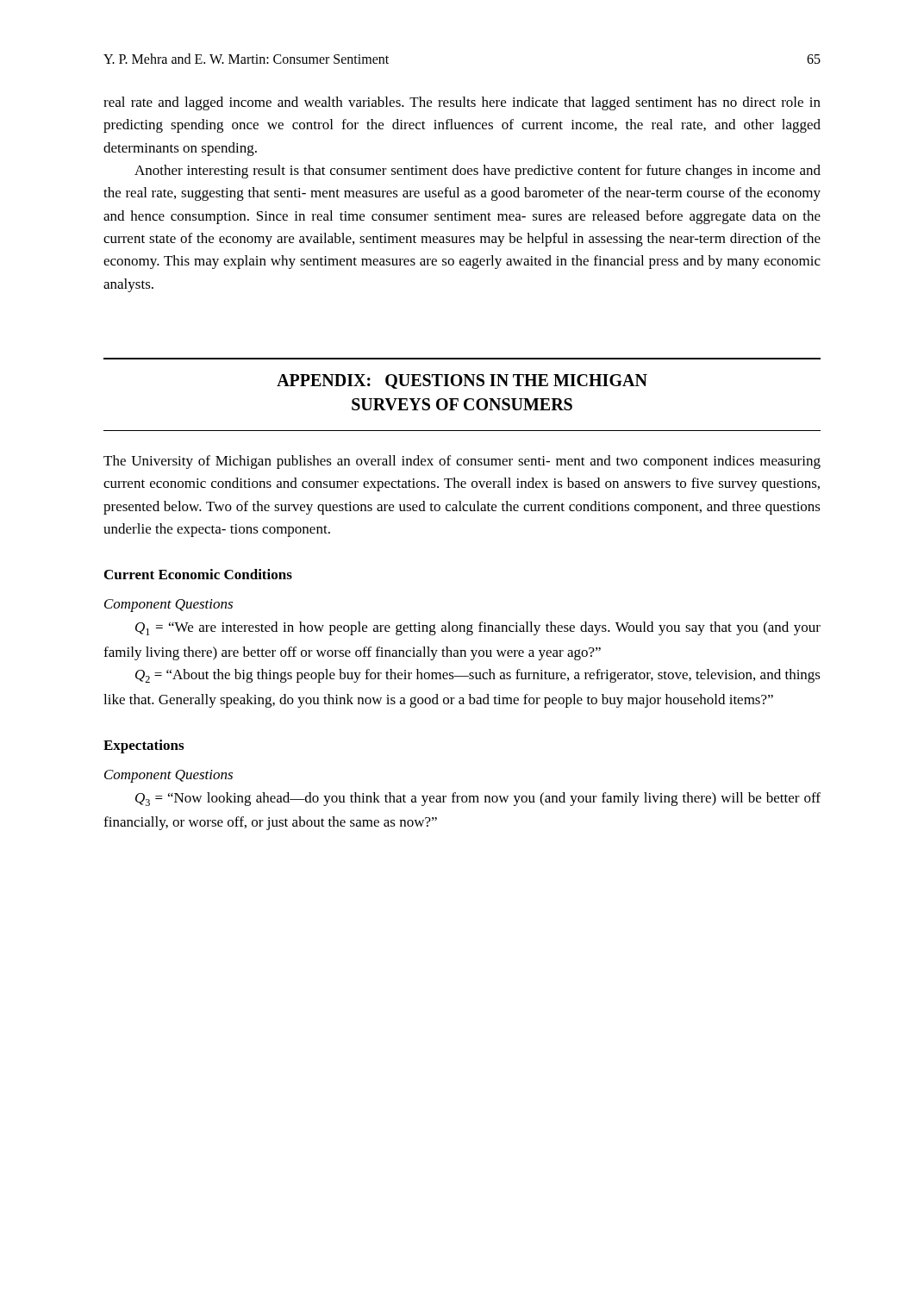Locate the text block containing "Q3 = “Now looking ahead—do you"
Viewport: 924px width, 1293px height.
[462, 810]
